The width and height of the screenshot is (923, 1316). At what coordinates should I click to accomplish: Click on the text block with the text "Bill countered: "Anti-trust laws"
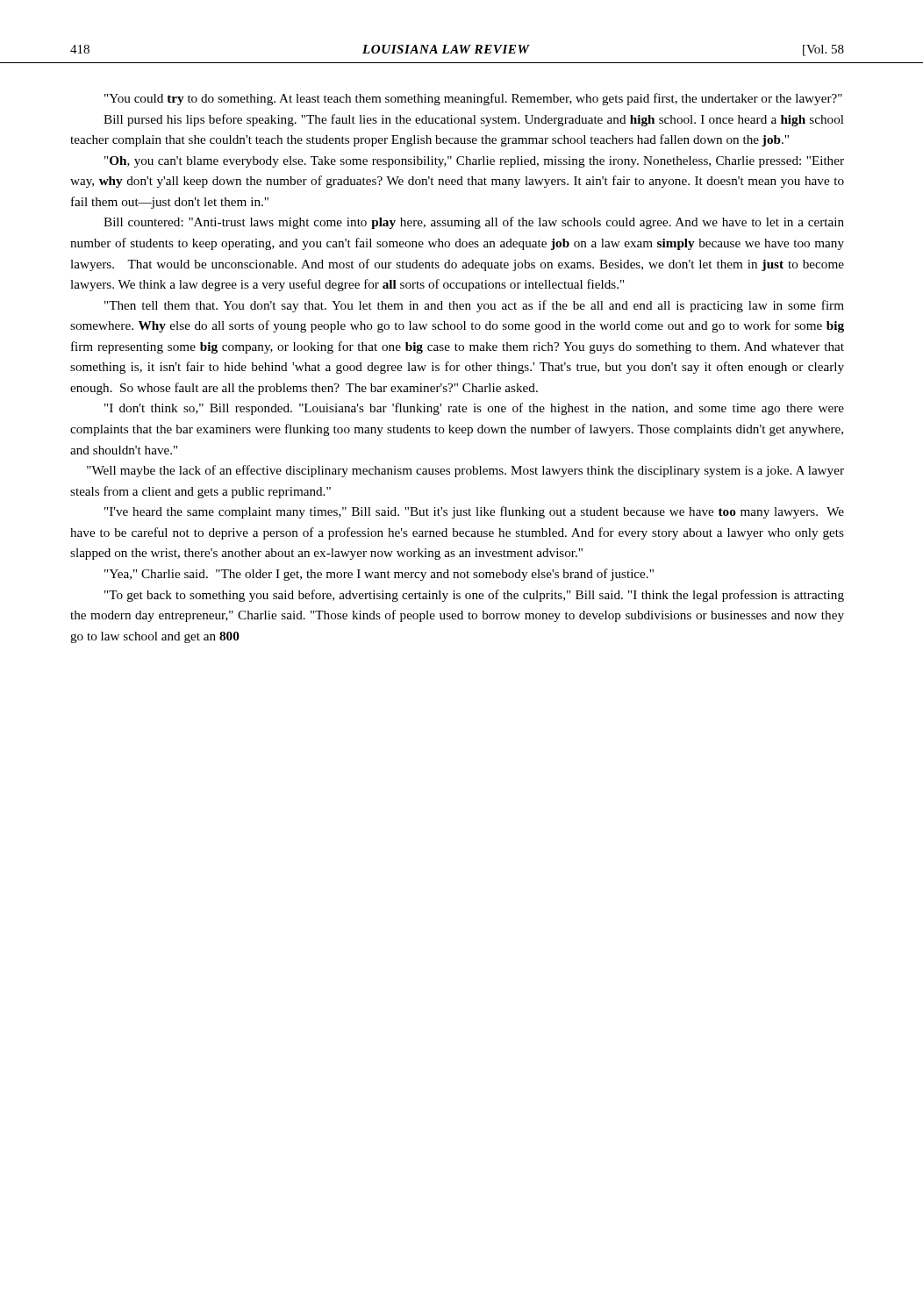click(457, 253)
